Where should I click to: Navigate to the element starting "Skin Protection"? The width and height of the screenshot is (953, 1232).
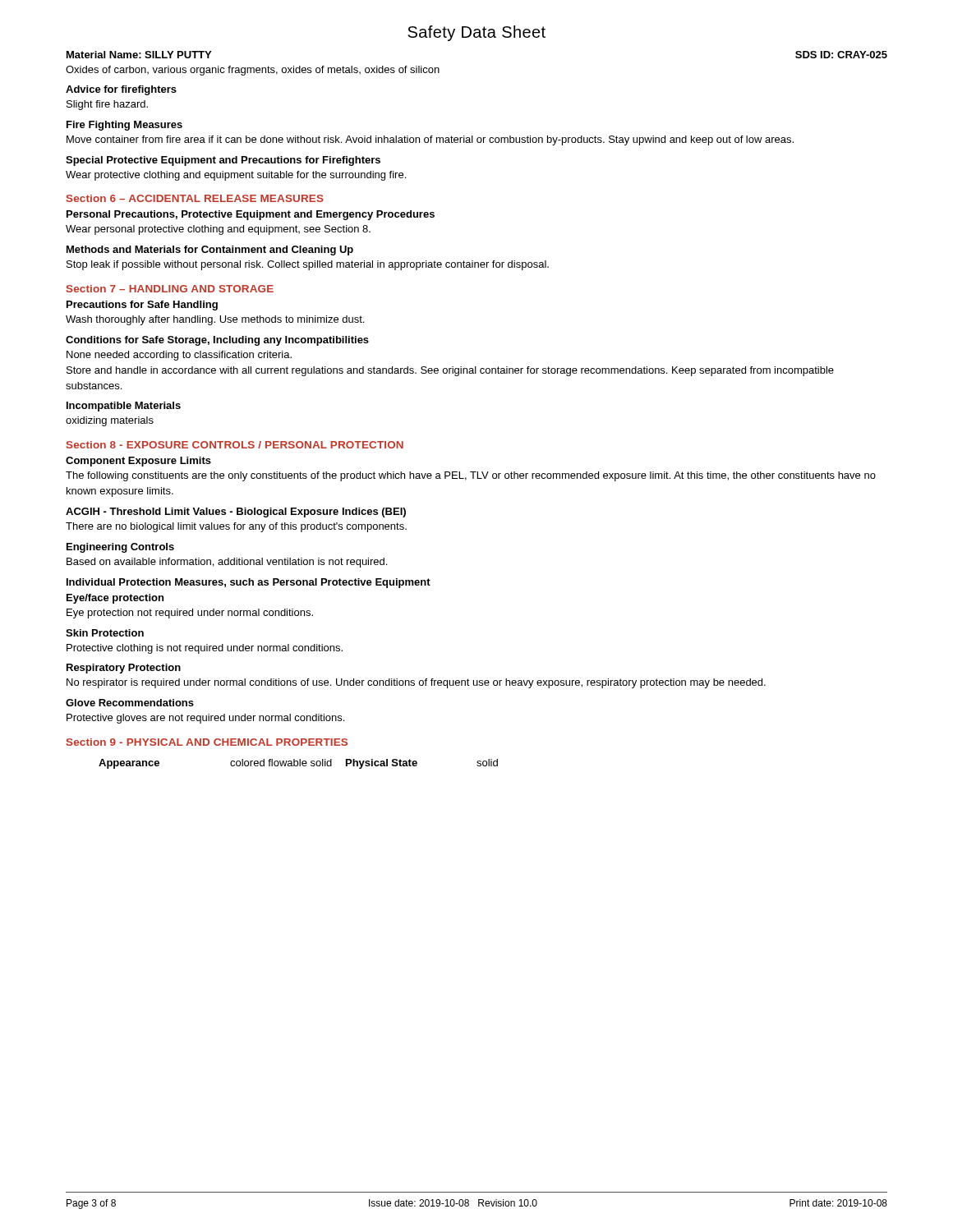coord(105,632)
